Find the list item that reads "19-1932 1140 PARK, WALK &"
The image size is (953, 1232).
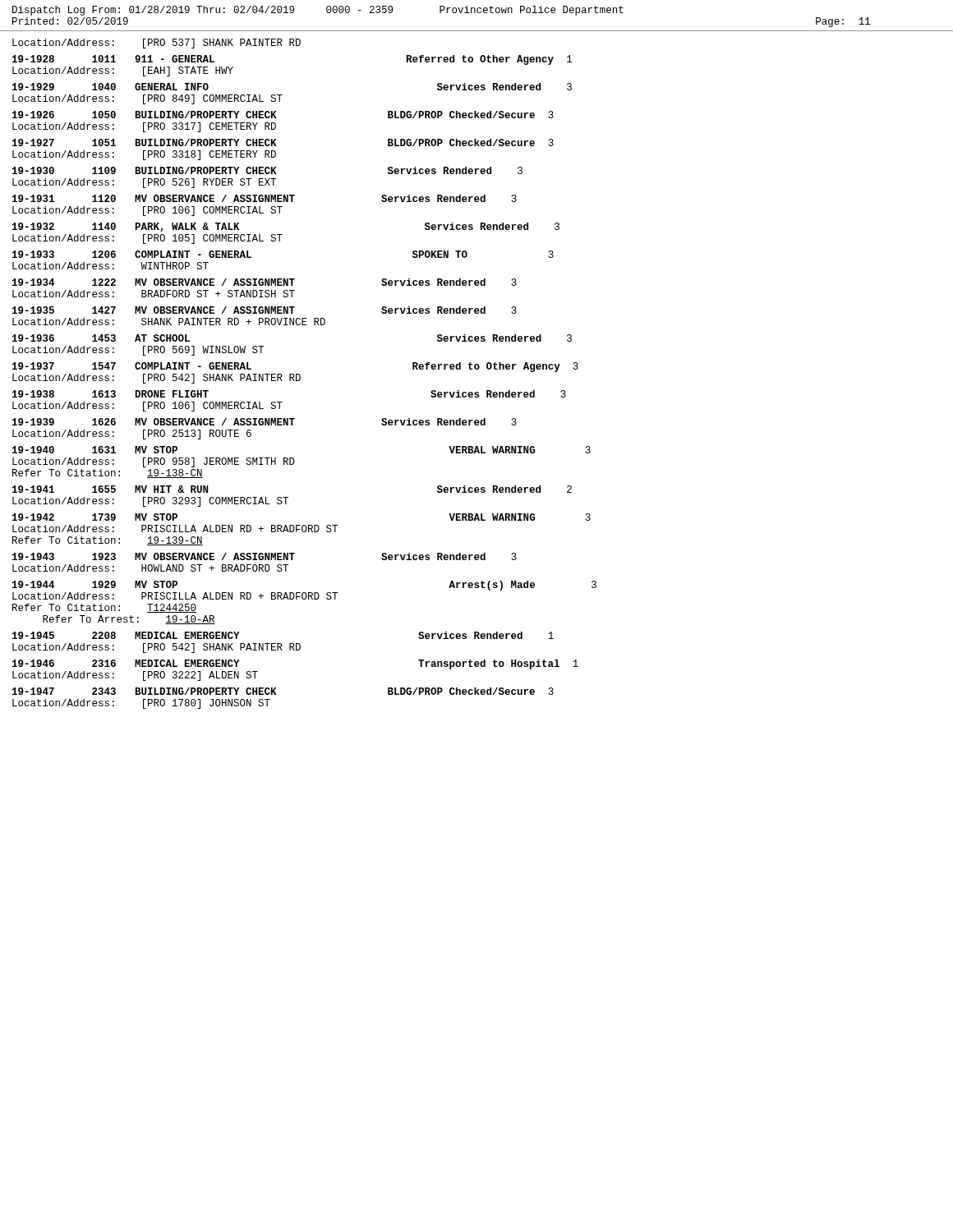(x=476, y=233)
